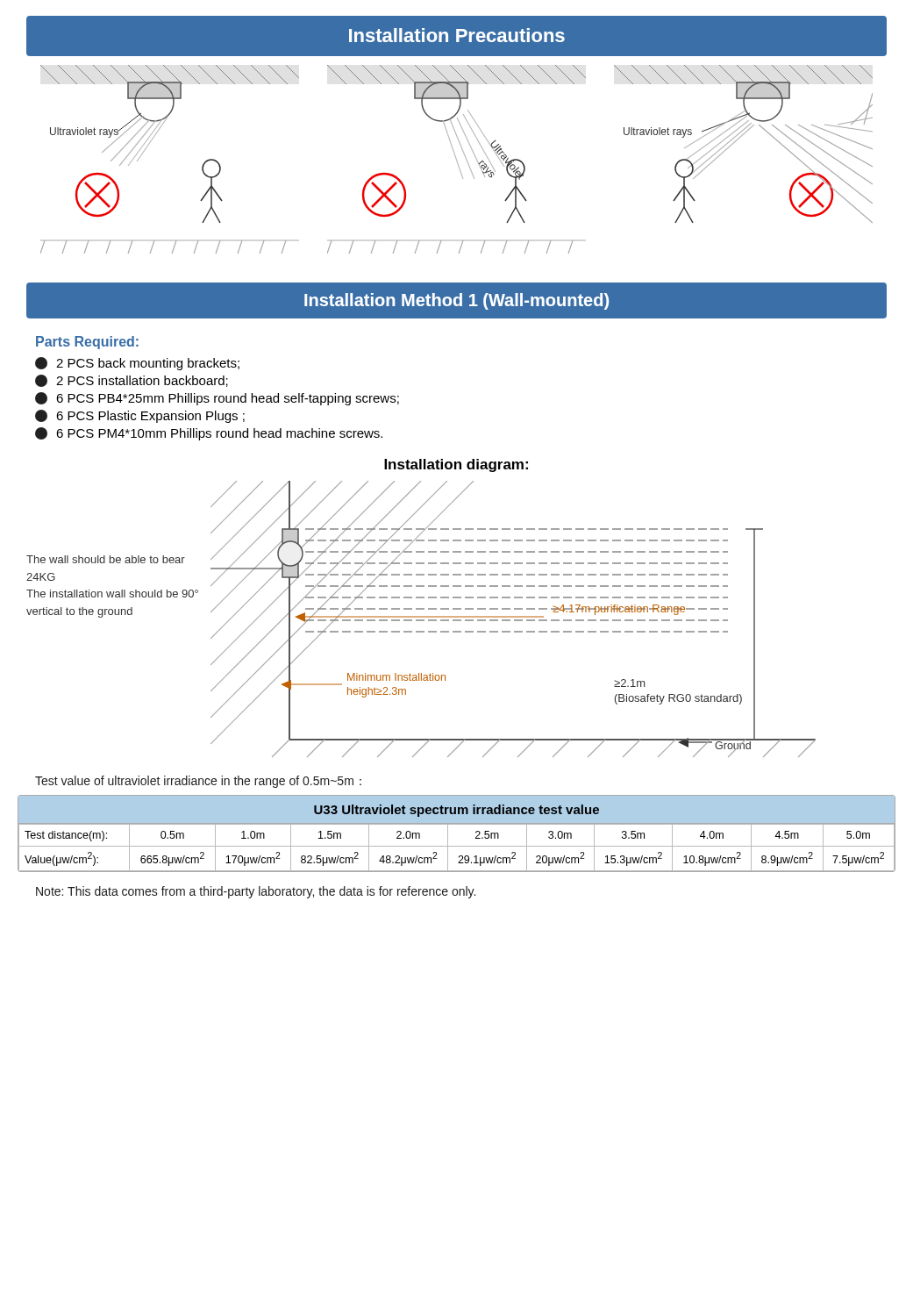
Task: Locate the text starting "Parts Required:"
Action: [87, 343]
